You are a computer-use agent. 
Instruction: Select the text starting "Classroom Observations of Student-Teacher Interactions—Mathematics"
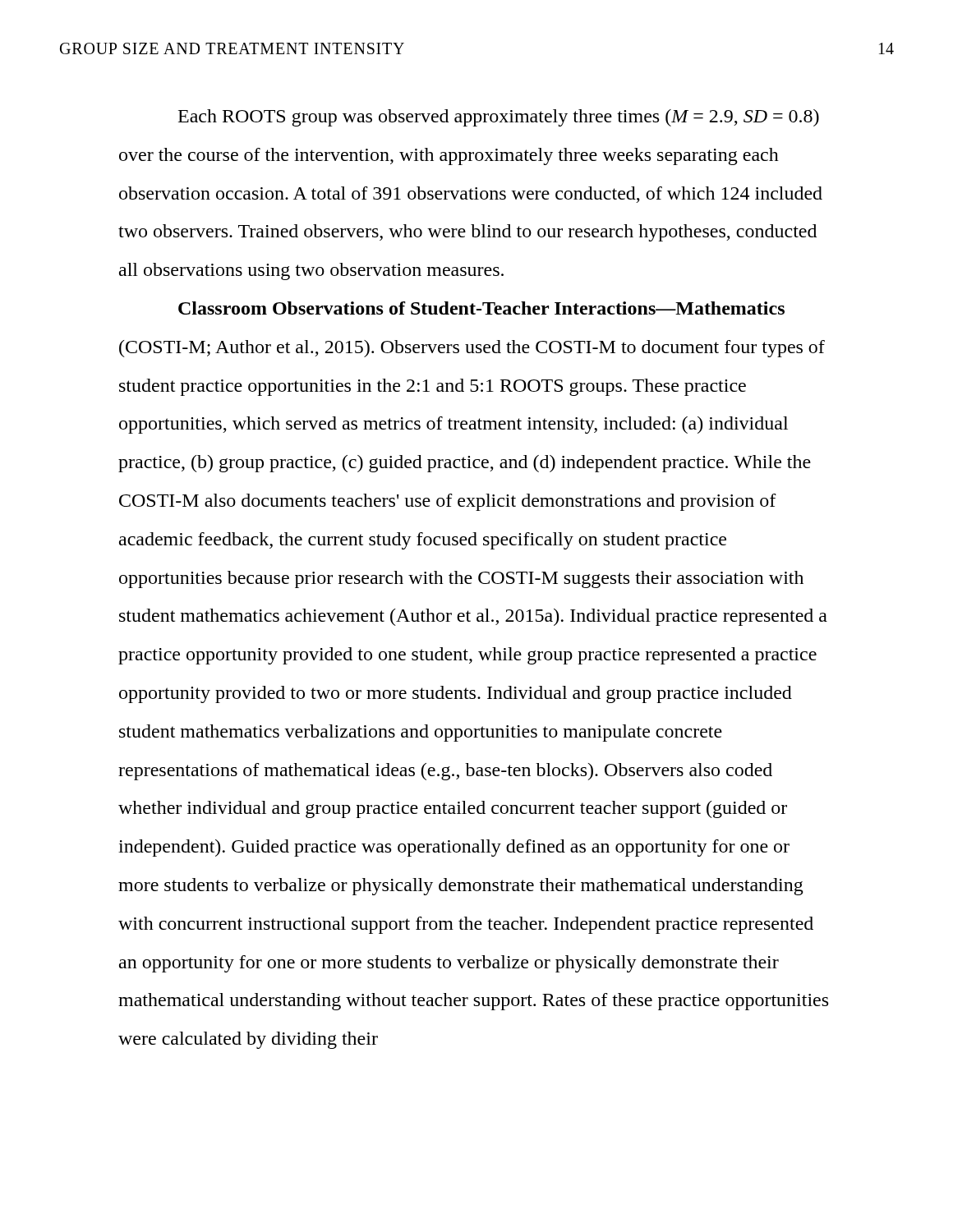coord(476,673)
